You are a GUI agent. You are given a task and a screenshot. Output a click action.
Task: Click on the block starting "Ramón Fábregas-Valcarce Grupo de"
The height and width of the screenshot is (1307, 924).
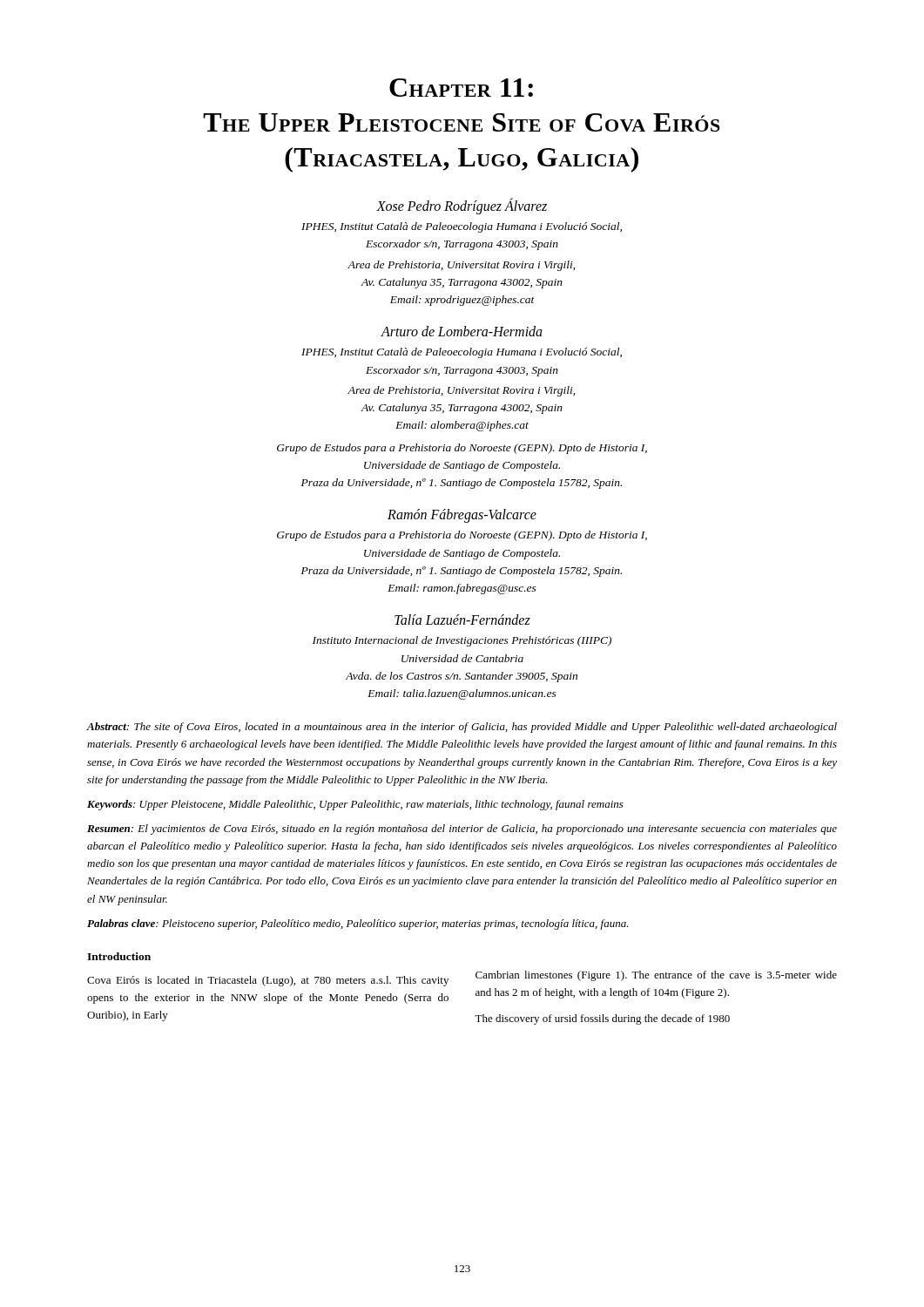[x=462, y=552]
